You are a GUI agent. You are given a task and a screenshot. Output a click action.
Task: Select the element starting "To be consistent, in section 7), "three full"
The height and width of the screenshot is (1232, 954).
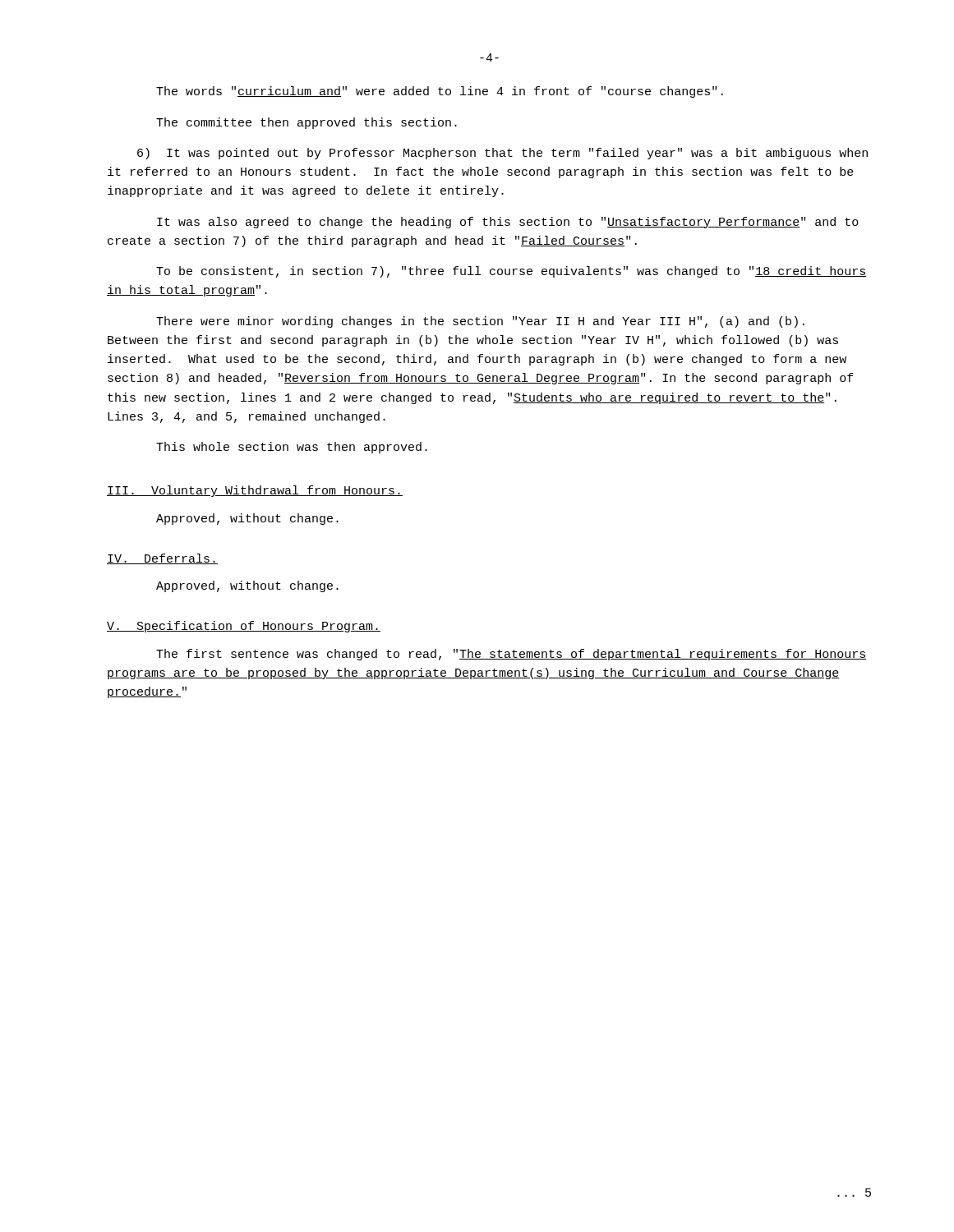pos(487,282)
